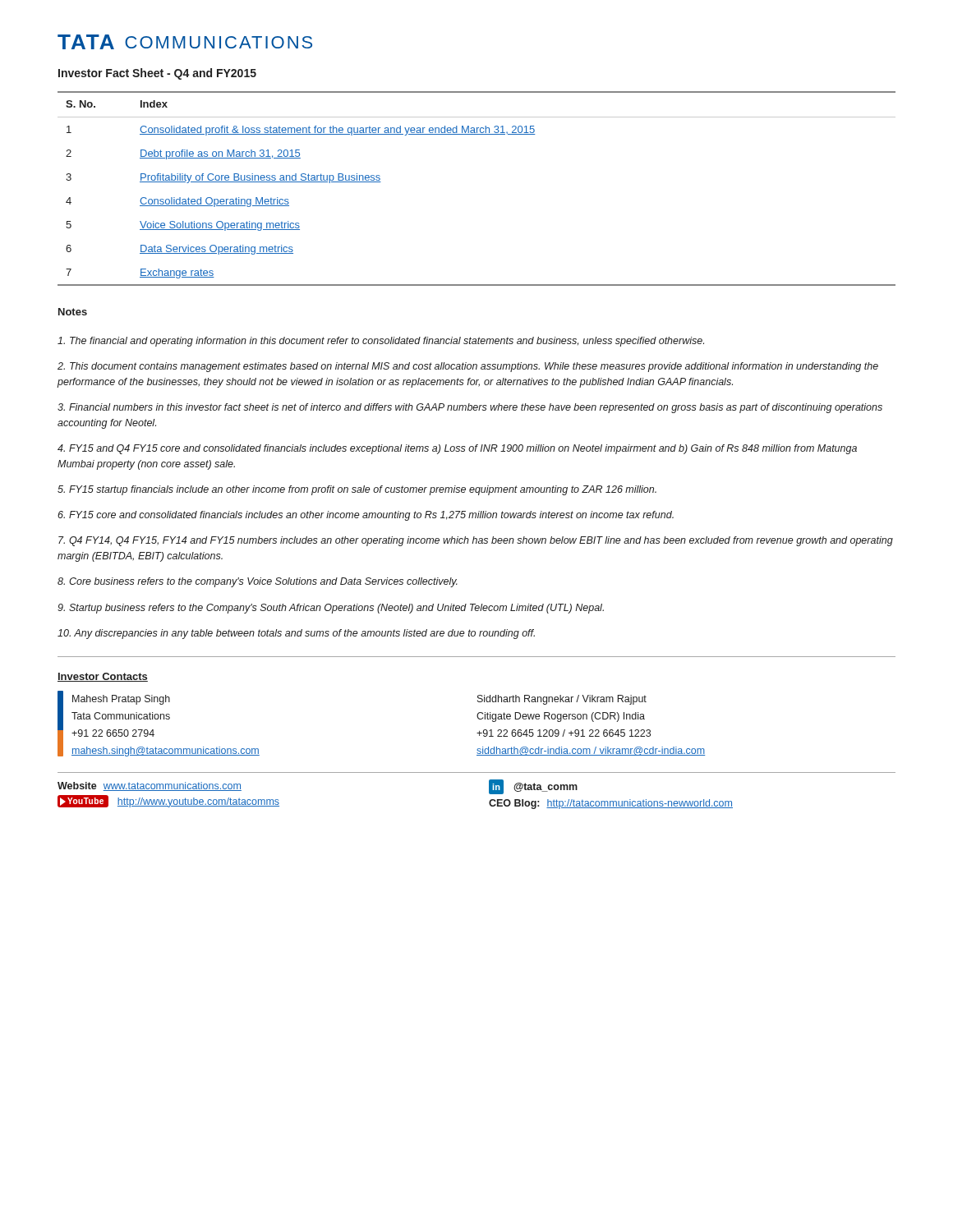Navigate to the text starting "Financial numbers in this investor fact sheet"
Image resolution: width=953 pixels, height=1232 pixels.
[x=476, y=415]
